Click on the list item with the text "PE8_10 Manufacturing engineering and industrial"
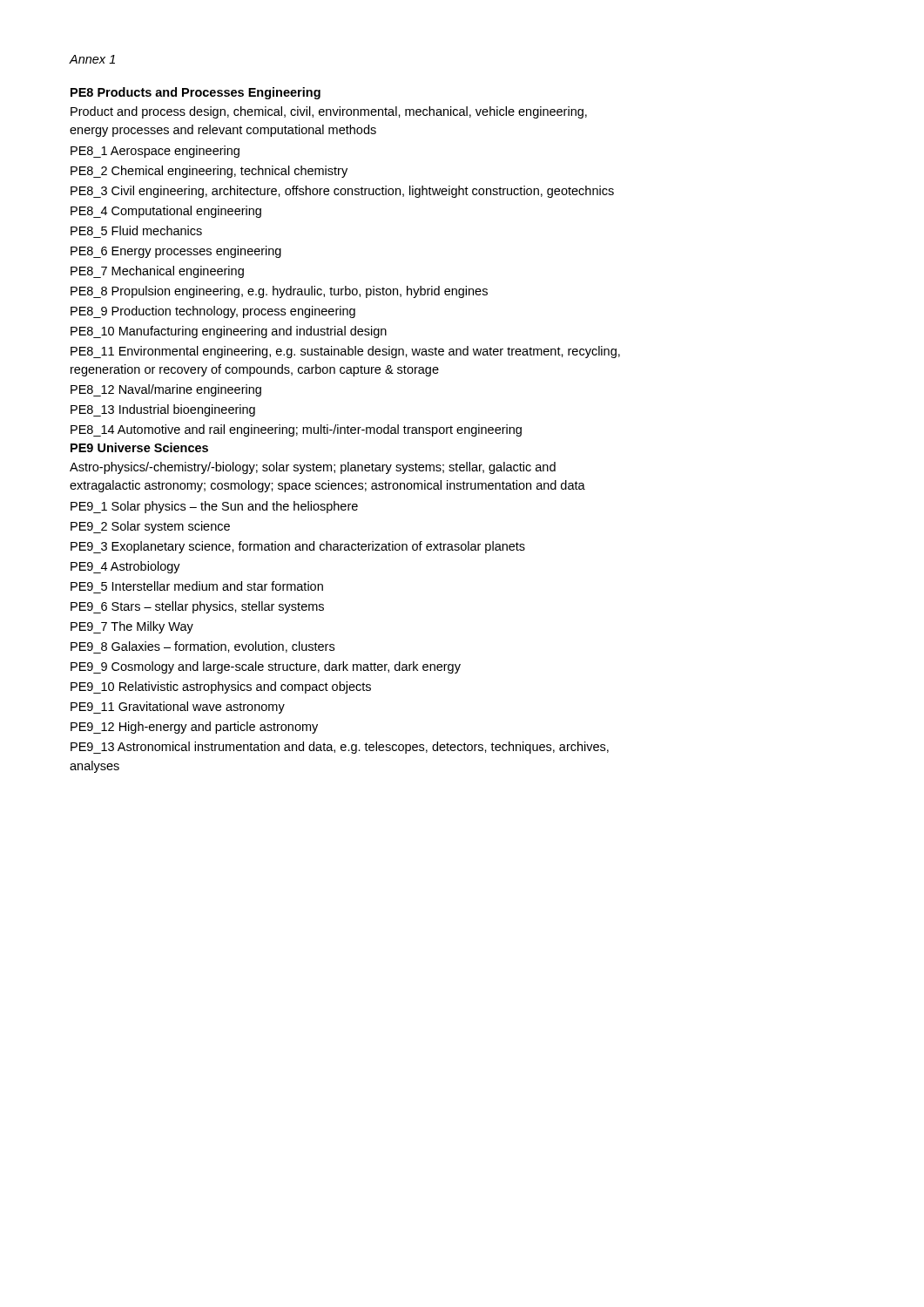 point(228,331)
